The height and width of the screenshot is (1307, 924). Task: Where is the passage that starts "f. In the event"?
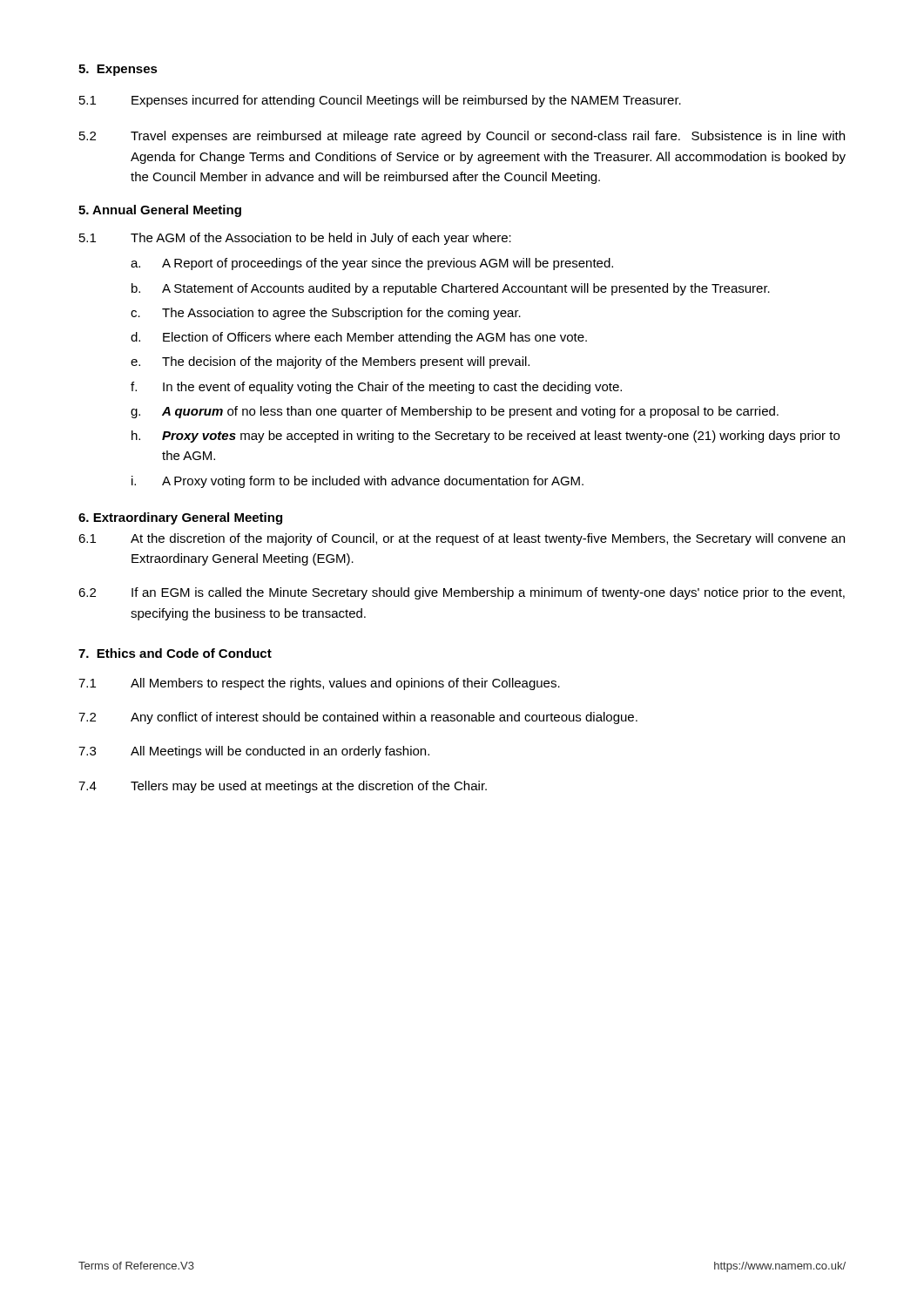click(x=488, y=386)
